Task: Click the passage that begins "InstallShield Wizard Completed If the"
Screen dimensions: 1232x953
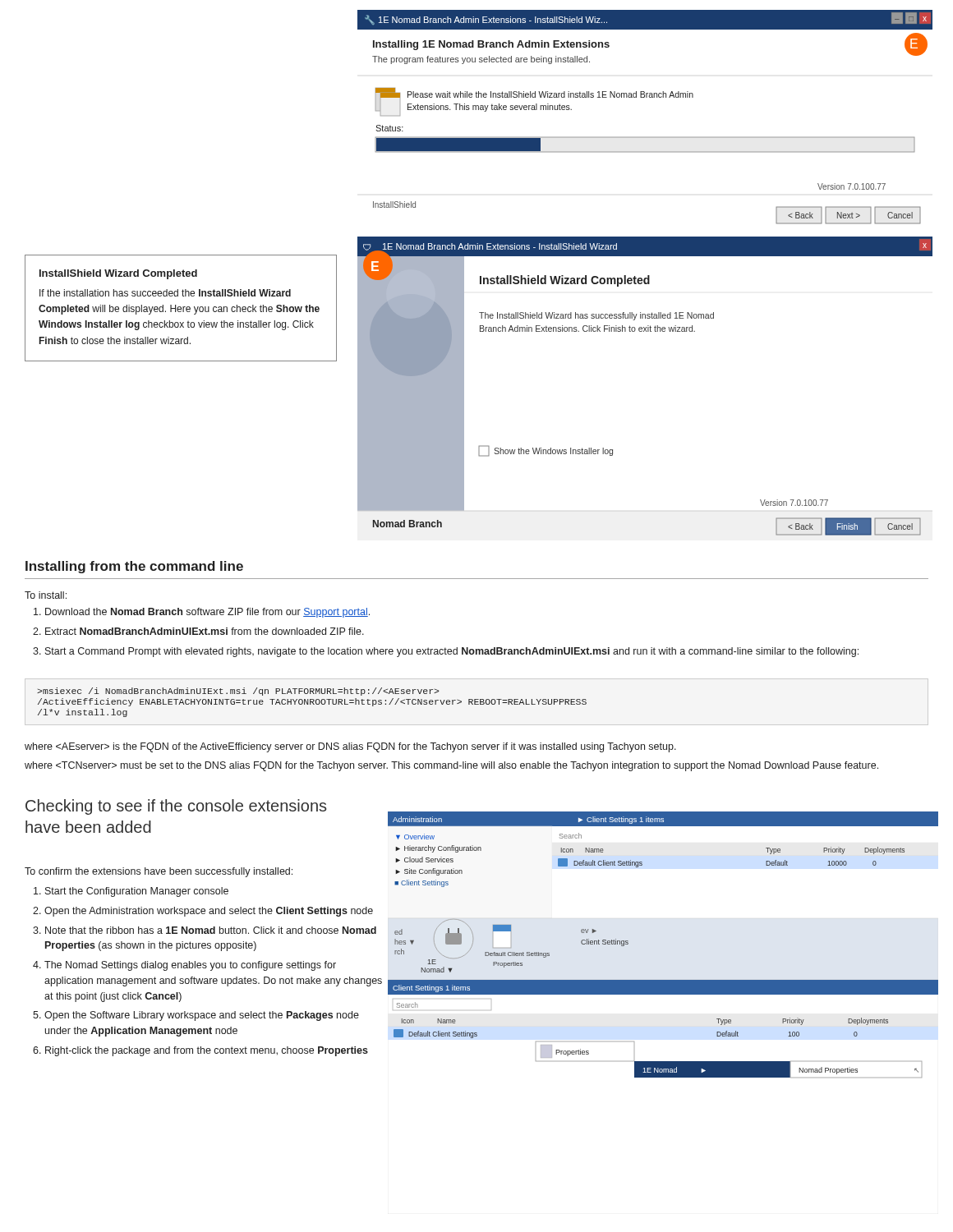Action: [181, 308]
